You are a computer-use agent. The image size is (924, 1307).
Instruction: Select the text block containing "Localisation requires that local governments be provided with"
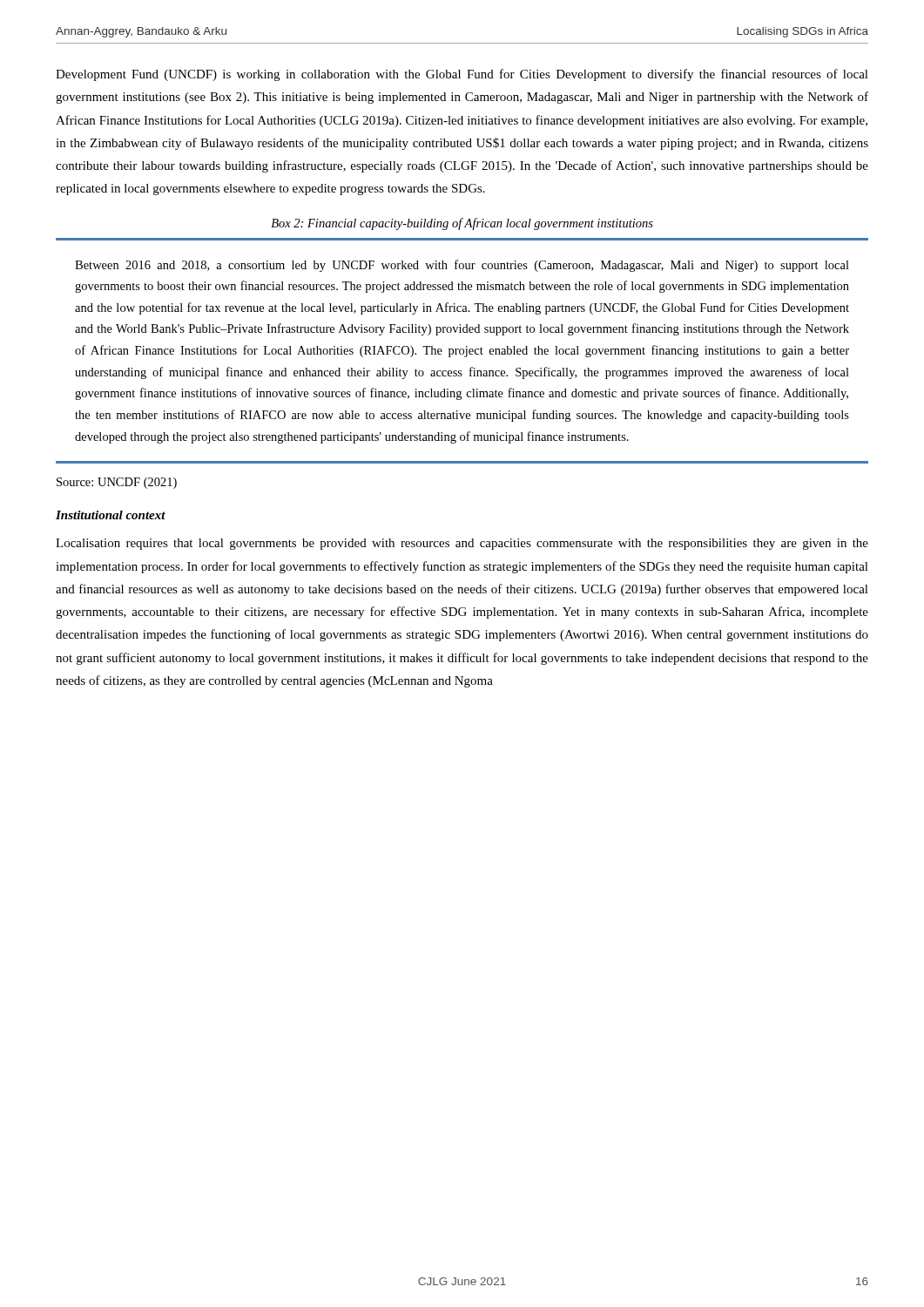coord(462,612)
